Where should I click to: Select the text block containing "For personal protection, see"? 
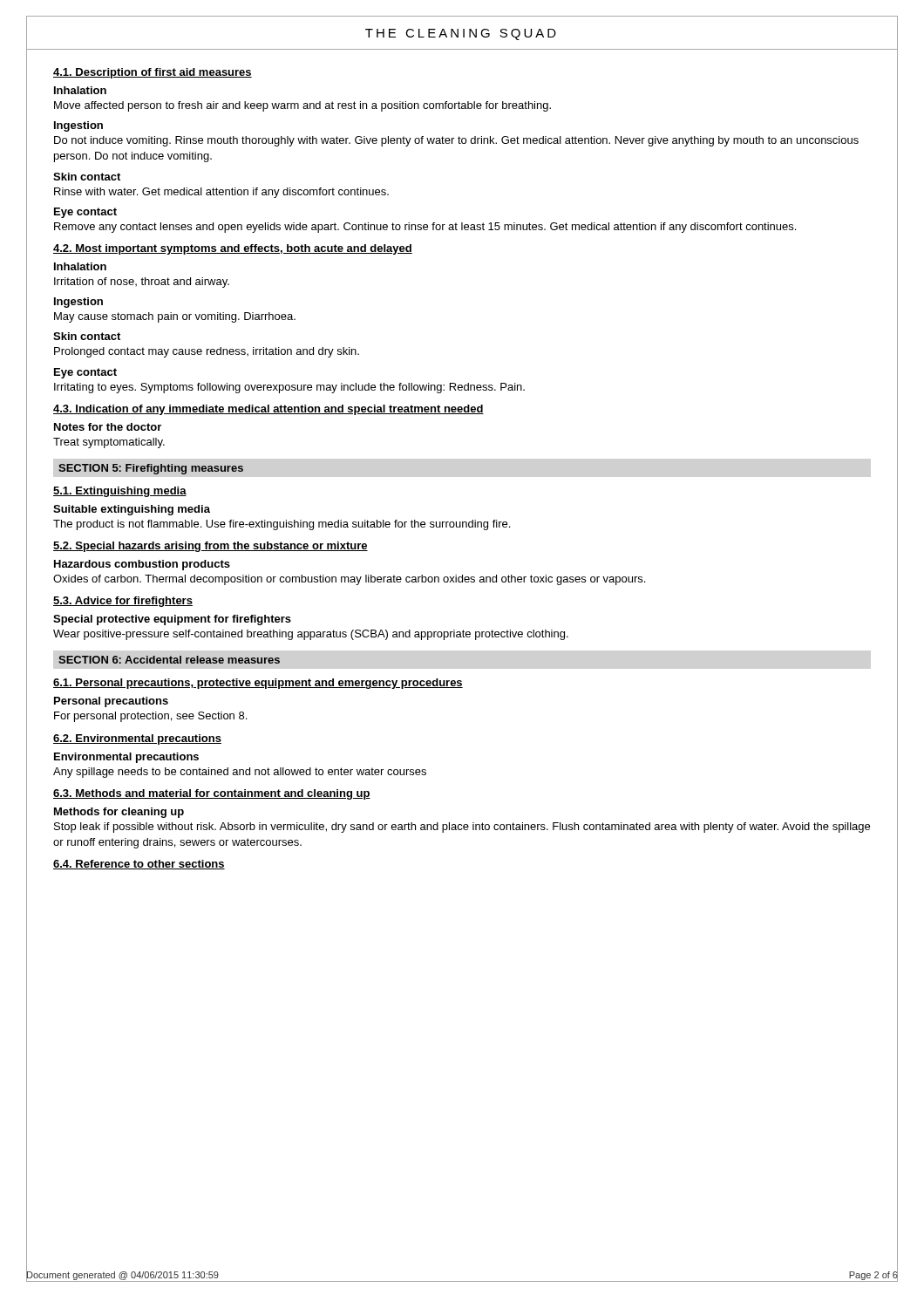click(x=150, y=716)
